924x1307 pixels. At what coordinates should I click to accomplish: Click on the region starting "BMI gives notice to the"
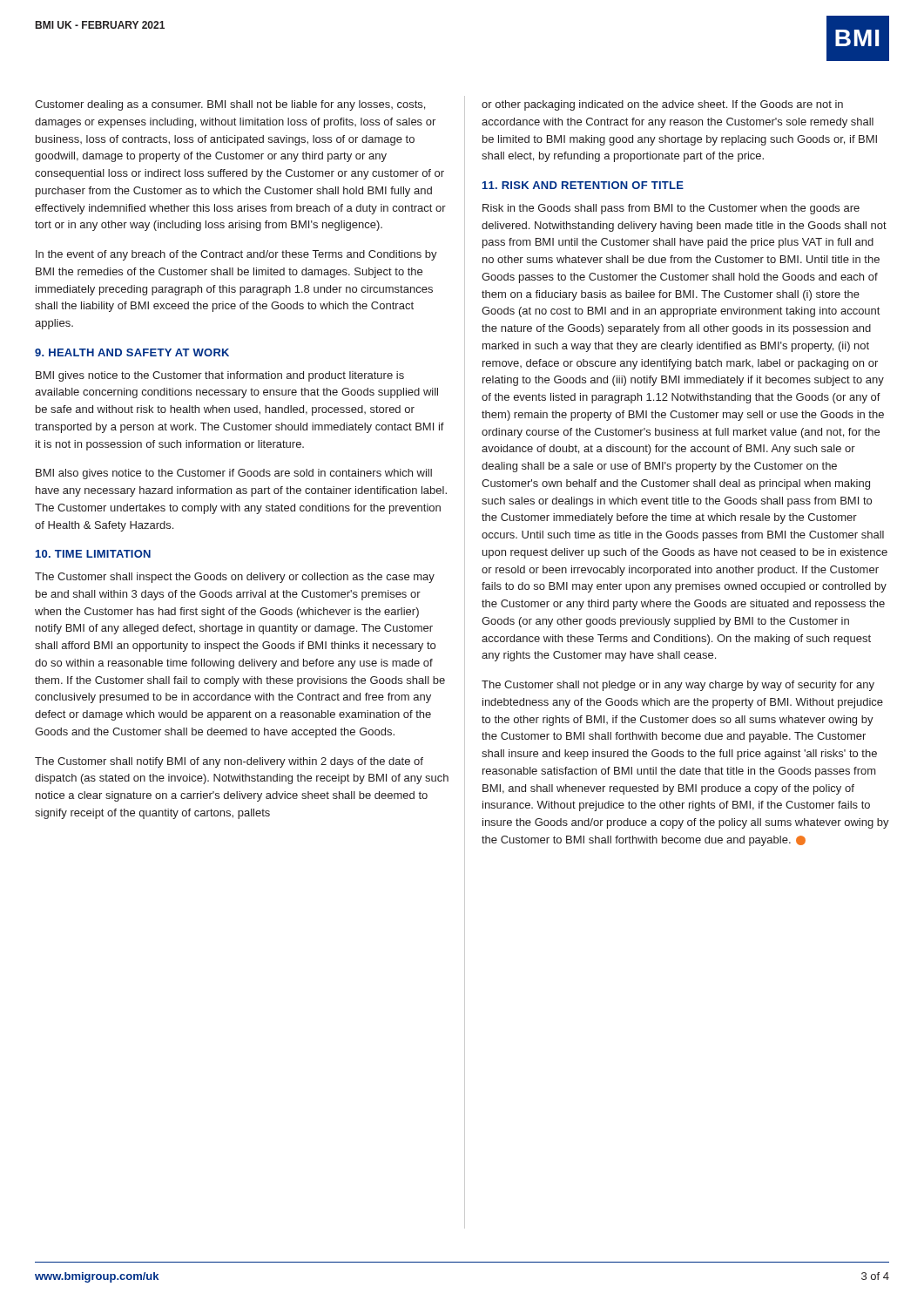coord(242,409)
